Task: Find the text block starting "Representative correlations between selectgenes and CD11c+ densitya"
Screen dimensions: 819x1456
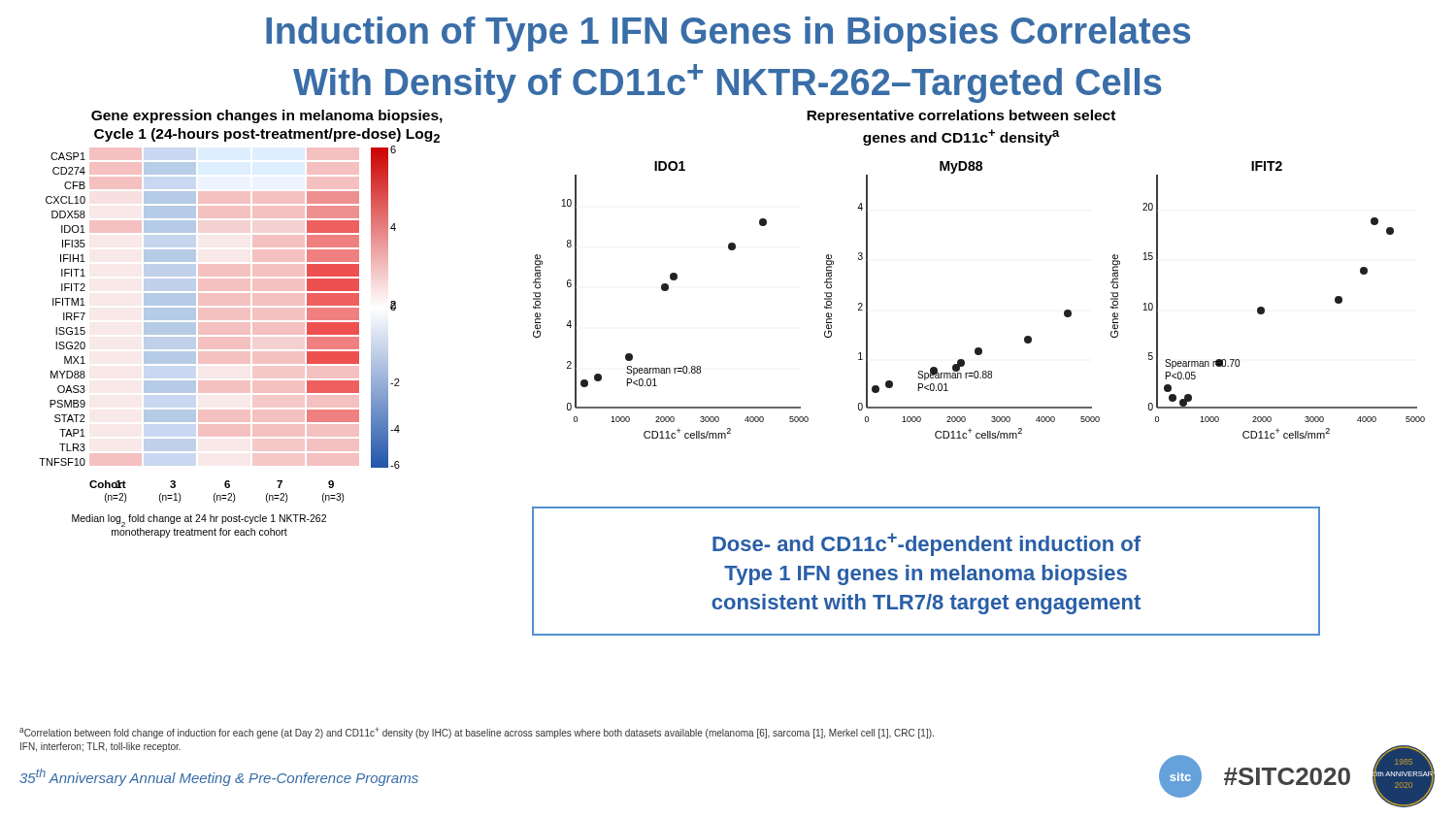Action: pos(961,126)
